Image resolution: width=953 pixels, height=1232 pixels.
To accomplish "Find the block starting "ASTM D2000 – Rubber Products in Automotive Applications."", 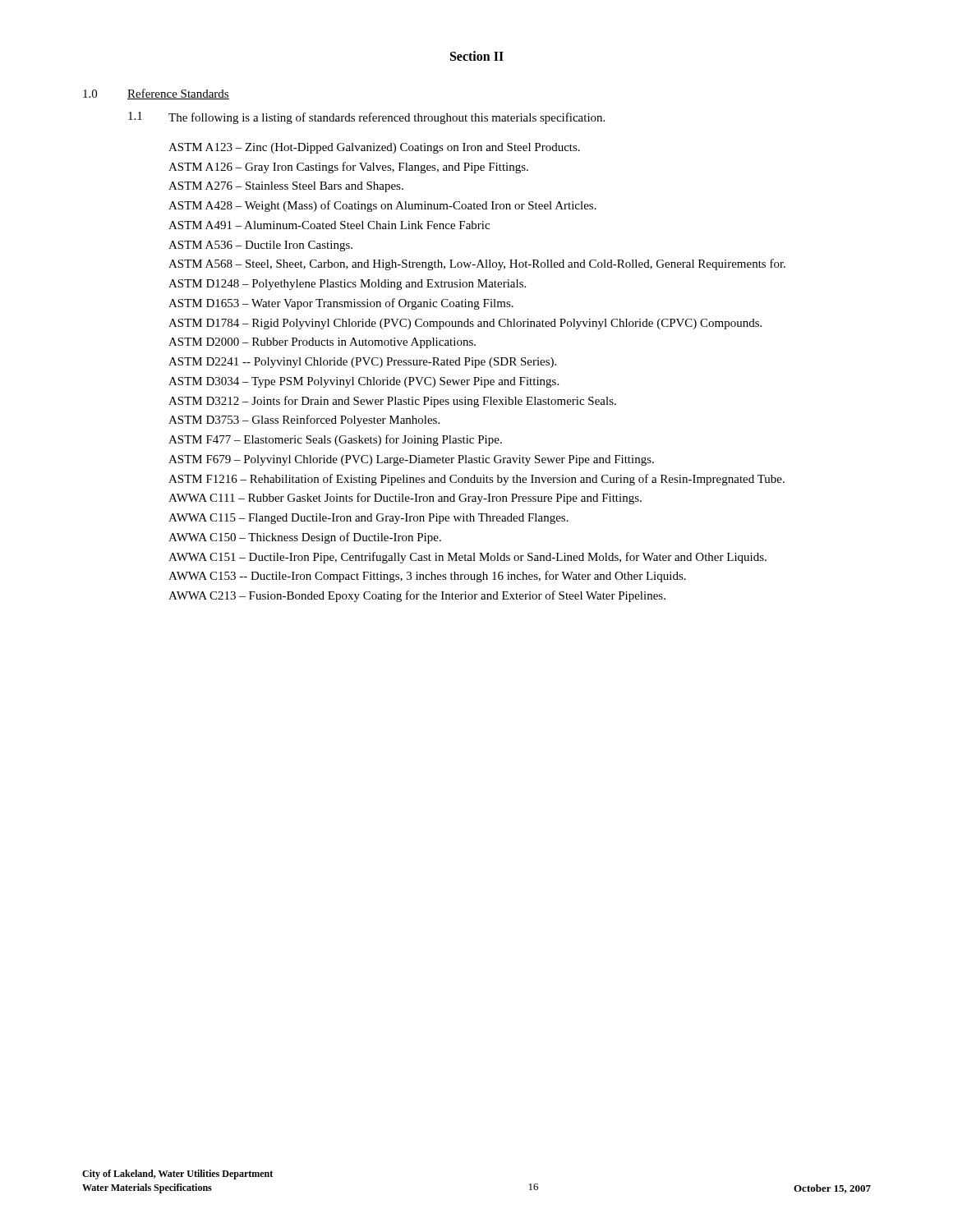I will 322,342.
